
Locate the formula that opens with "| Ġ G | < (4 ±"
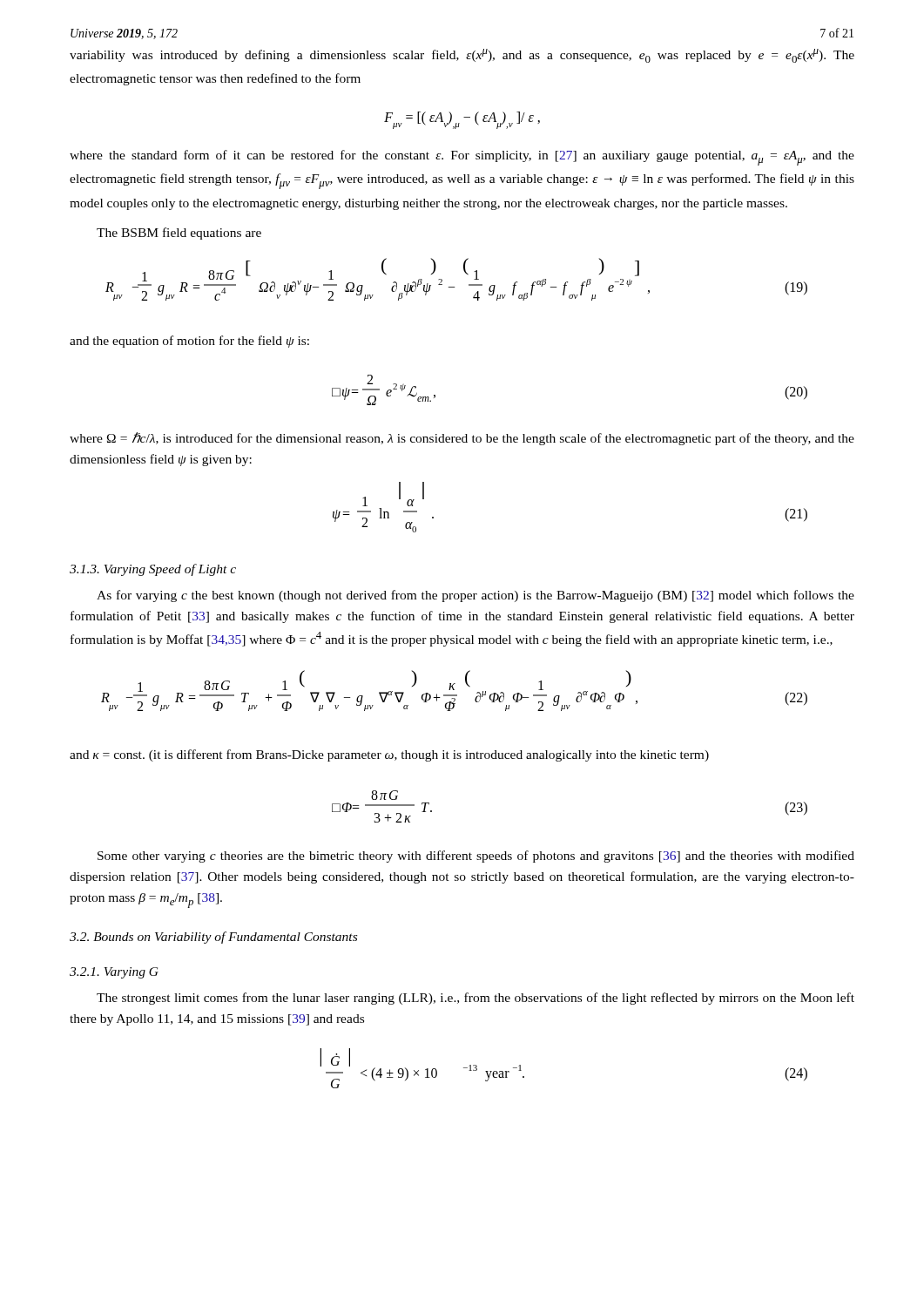tap(462, 1073)
